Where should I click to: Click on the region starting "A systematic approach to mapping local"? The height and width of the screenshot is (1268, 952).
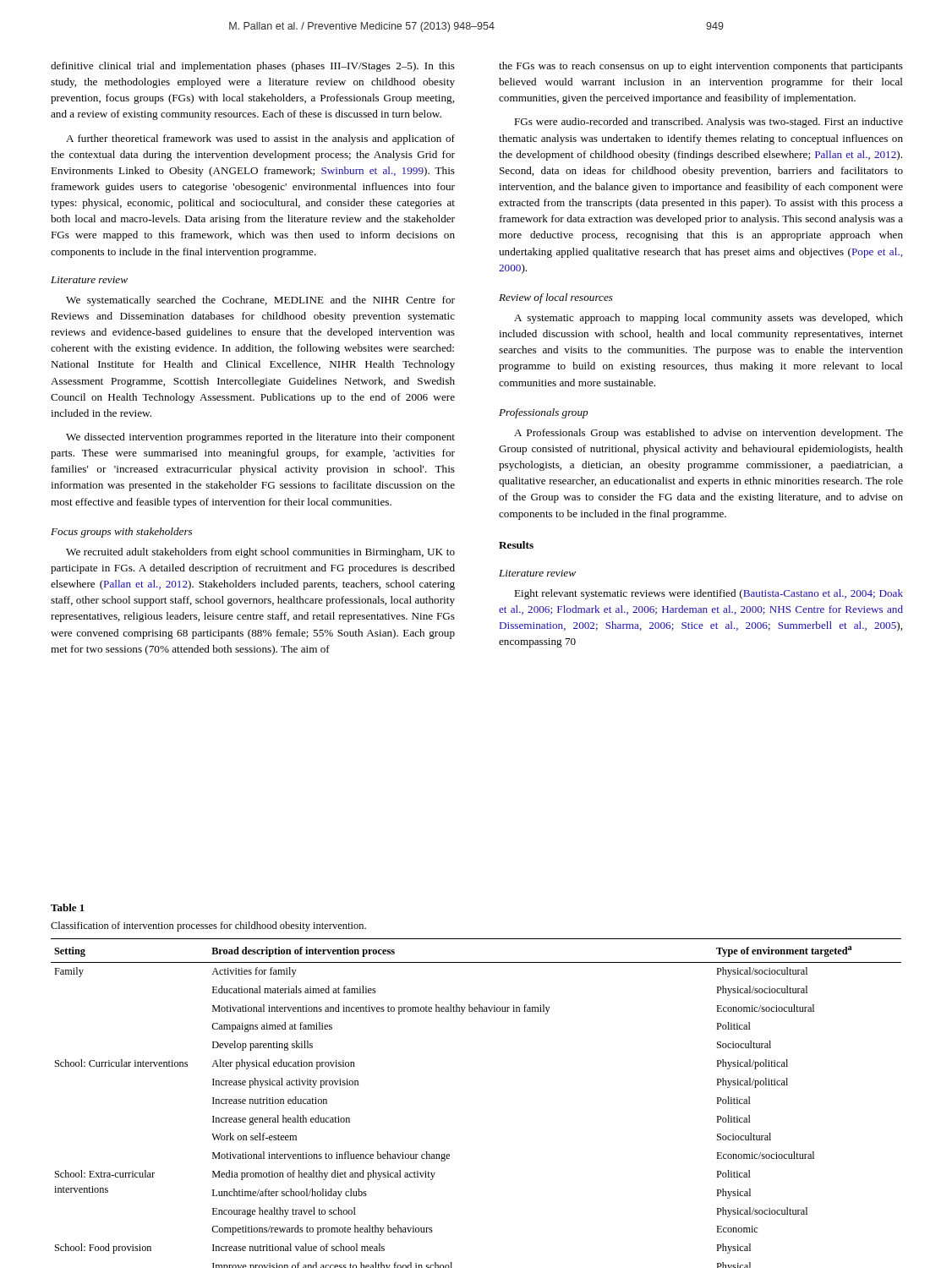pyautogui.click(x=701, y=350)
